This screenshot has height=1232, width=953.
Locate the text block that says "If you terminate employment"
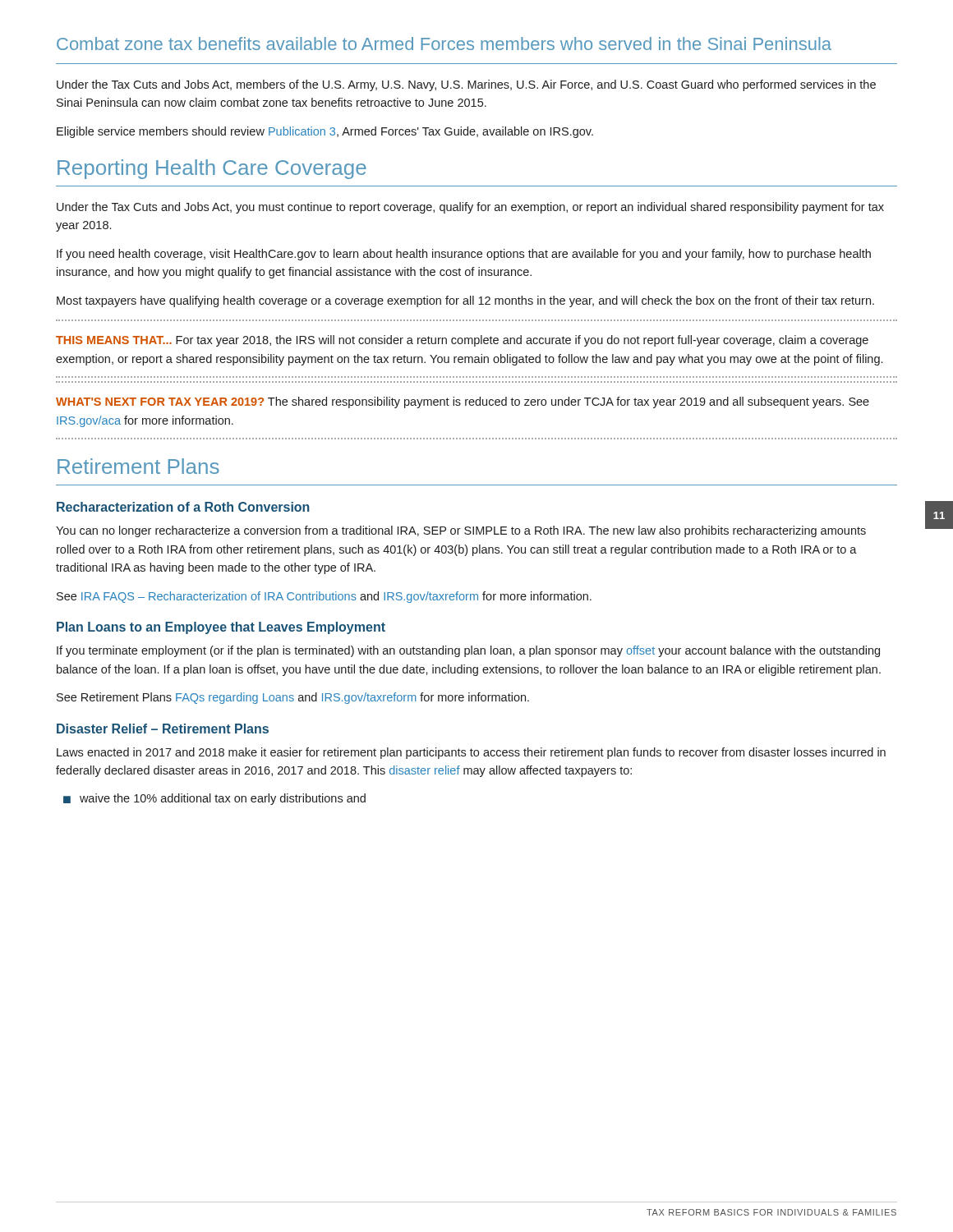click(469, 660)
